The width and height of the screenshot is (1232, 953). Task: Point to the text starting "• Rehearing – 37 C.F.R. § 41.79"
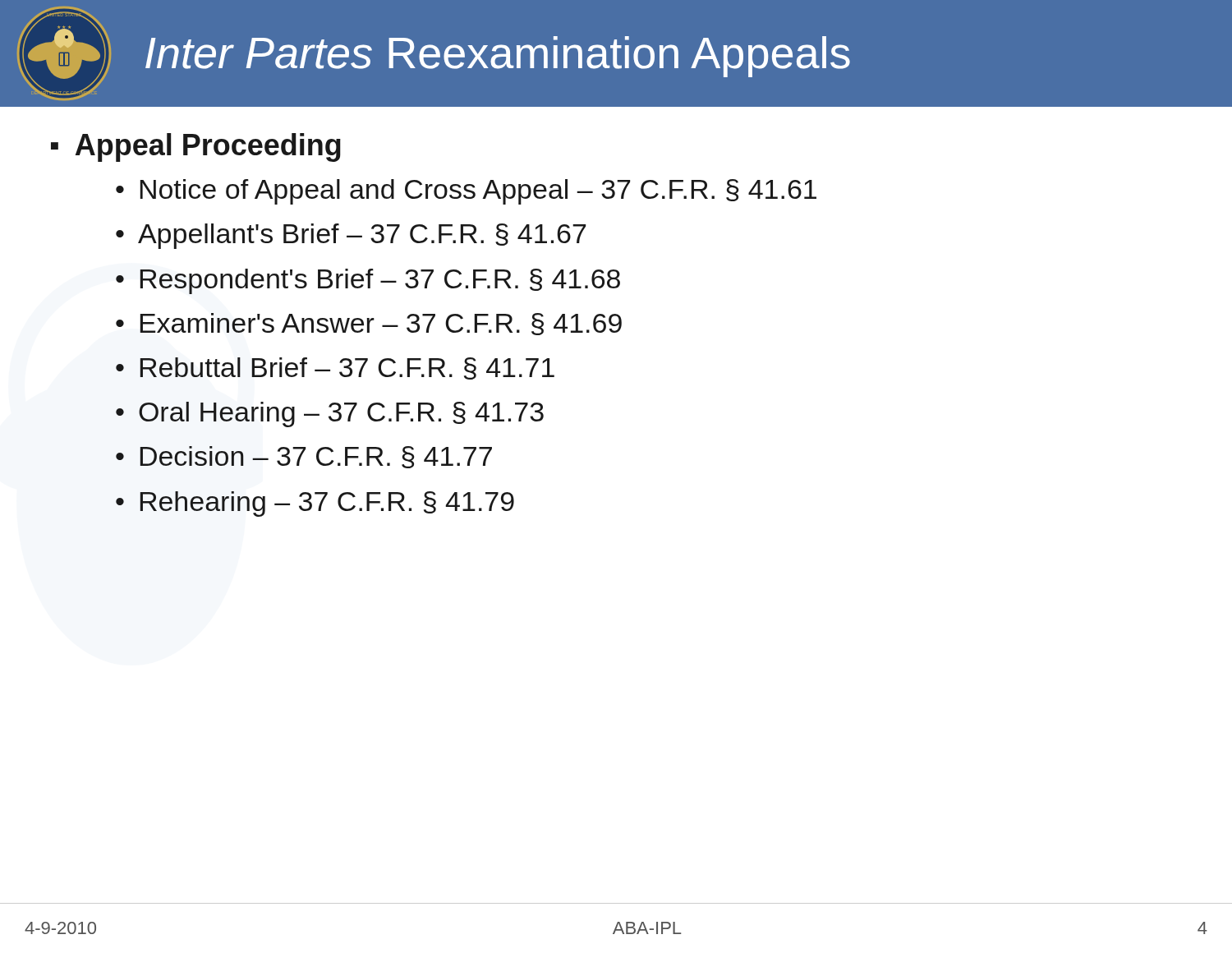(315, 501)
